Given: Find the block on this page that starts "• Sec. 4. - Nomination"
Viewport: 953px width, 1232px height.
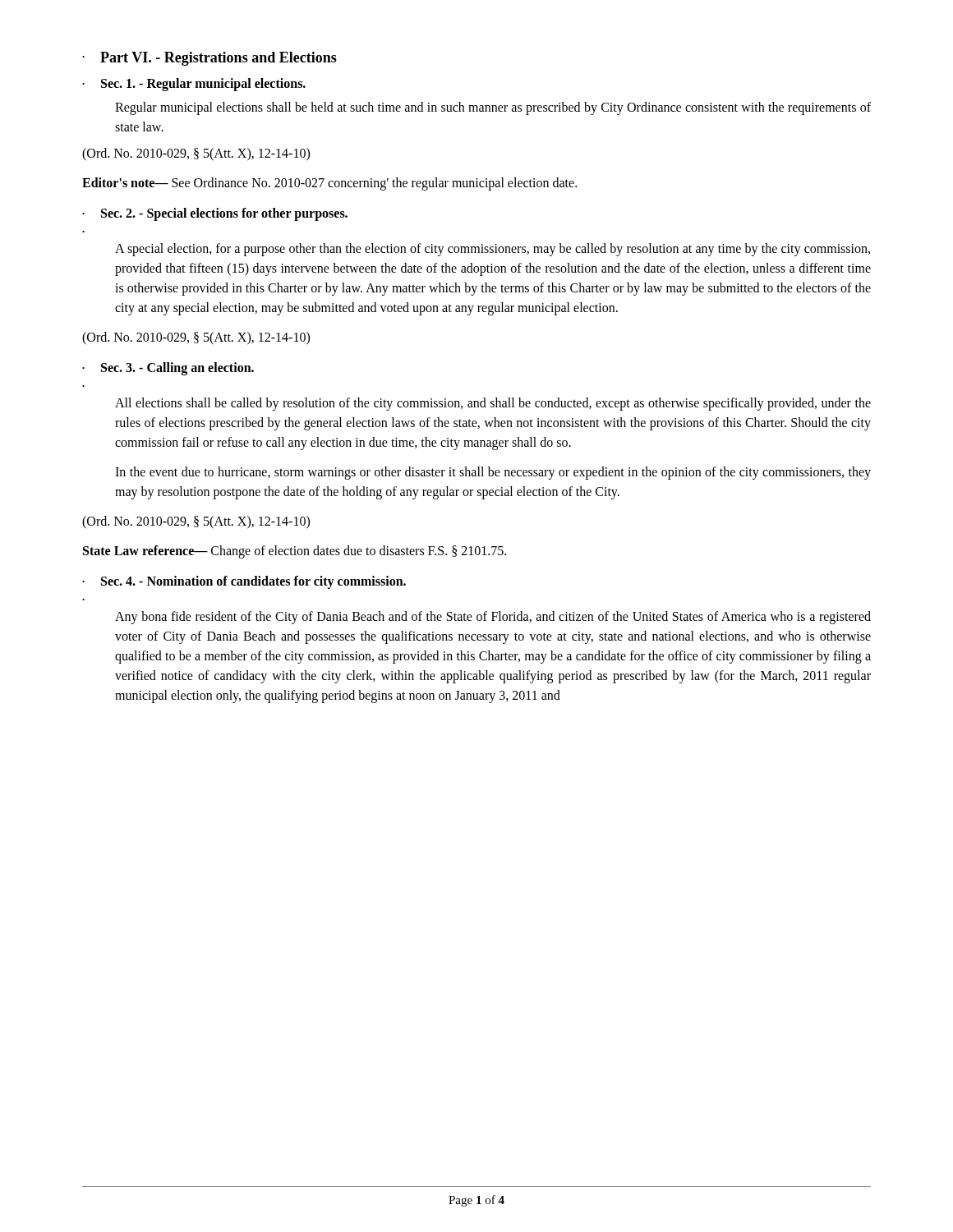Looking at the screenshot, I should (x=244, y=582).
